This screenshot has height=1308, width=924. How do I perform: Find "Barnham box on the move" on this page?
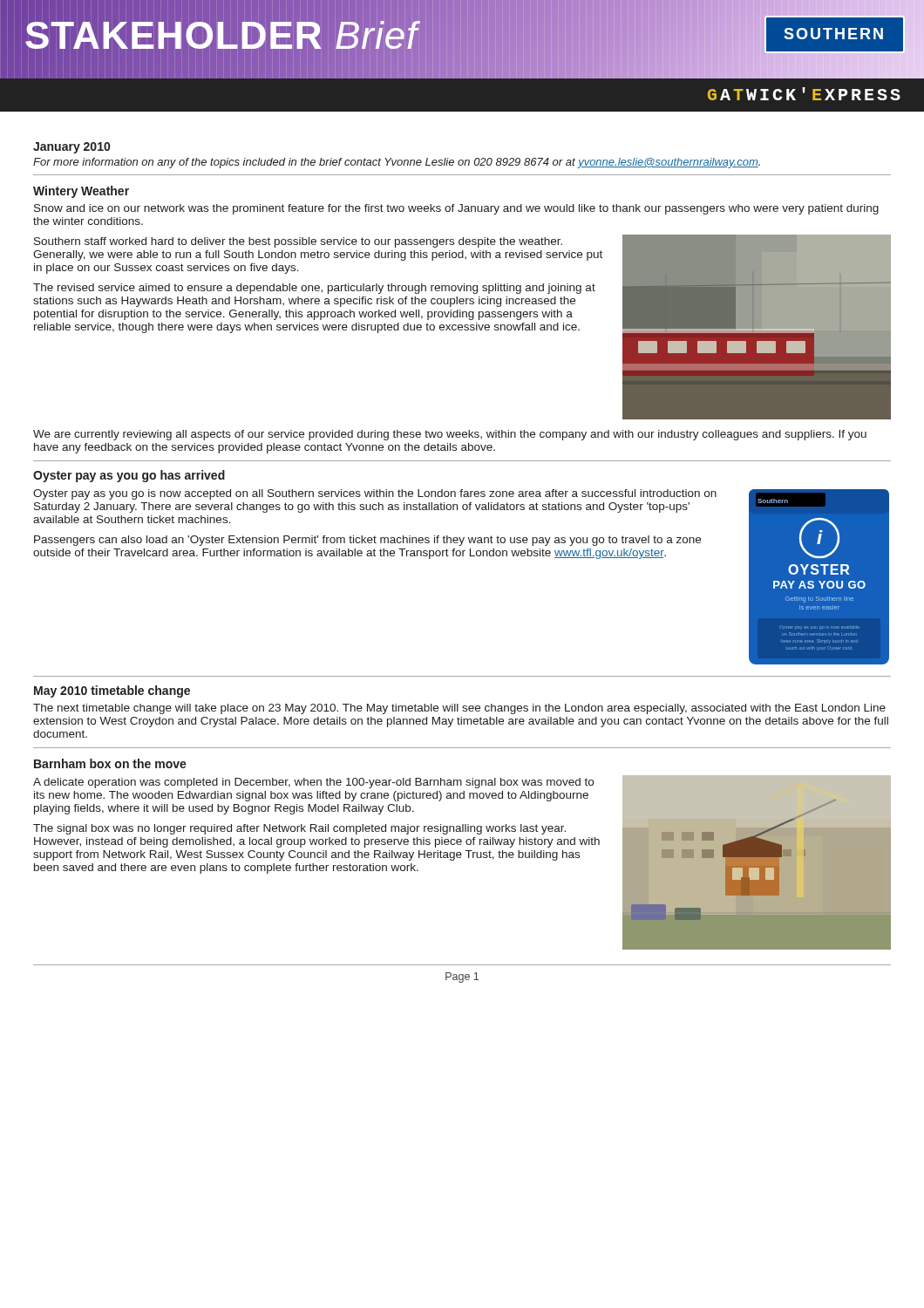[110, 764]
